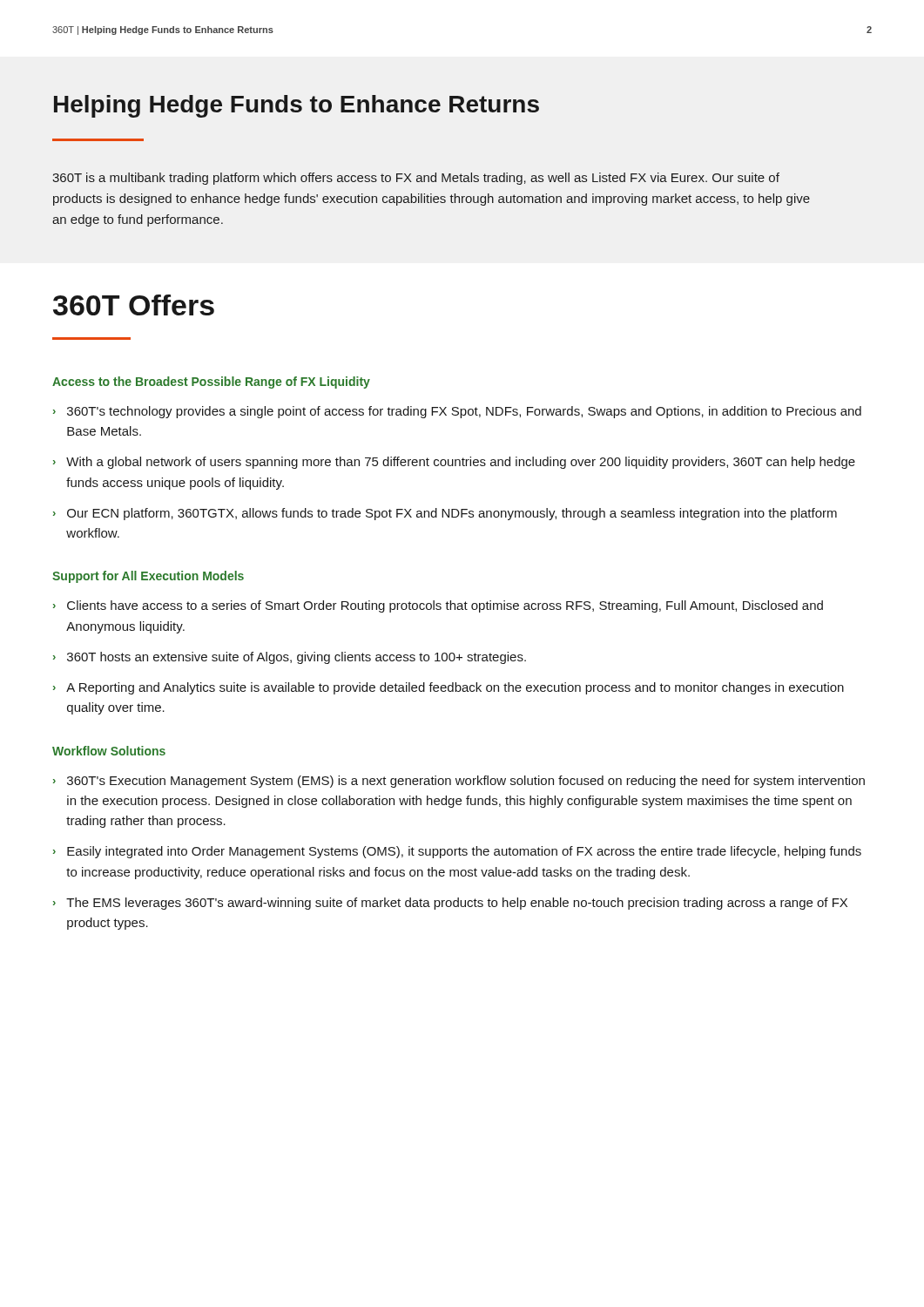Viewport: 924px width, 1307px height.
Task: Locate the block starting "› Clients have access to a series of"
Action: (x=462, y=616)
